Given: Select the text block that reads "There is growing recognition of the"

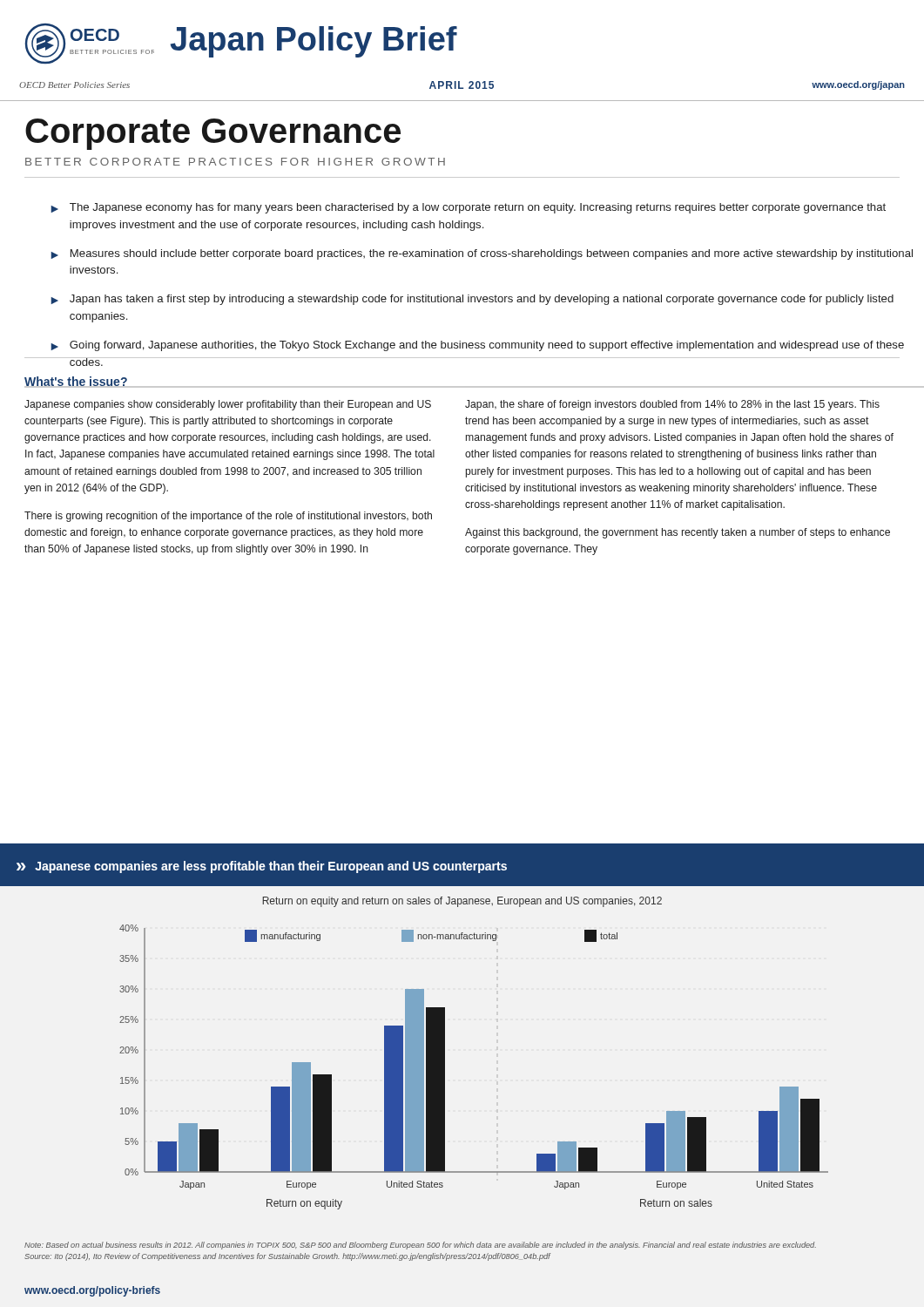Looking at the screenshot, I should coord(229,532).
